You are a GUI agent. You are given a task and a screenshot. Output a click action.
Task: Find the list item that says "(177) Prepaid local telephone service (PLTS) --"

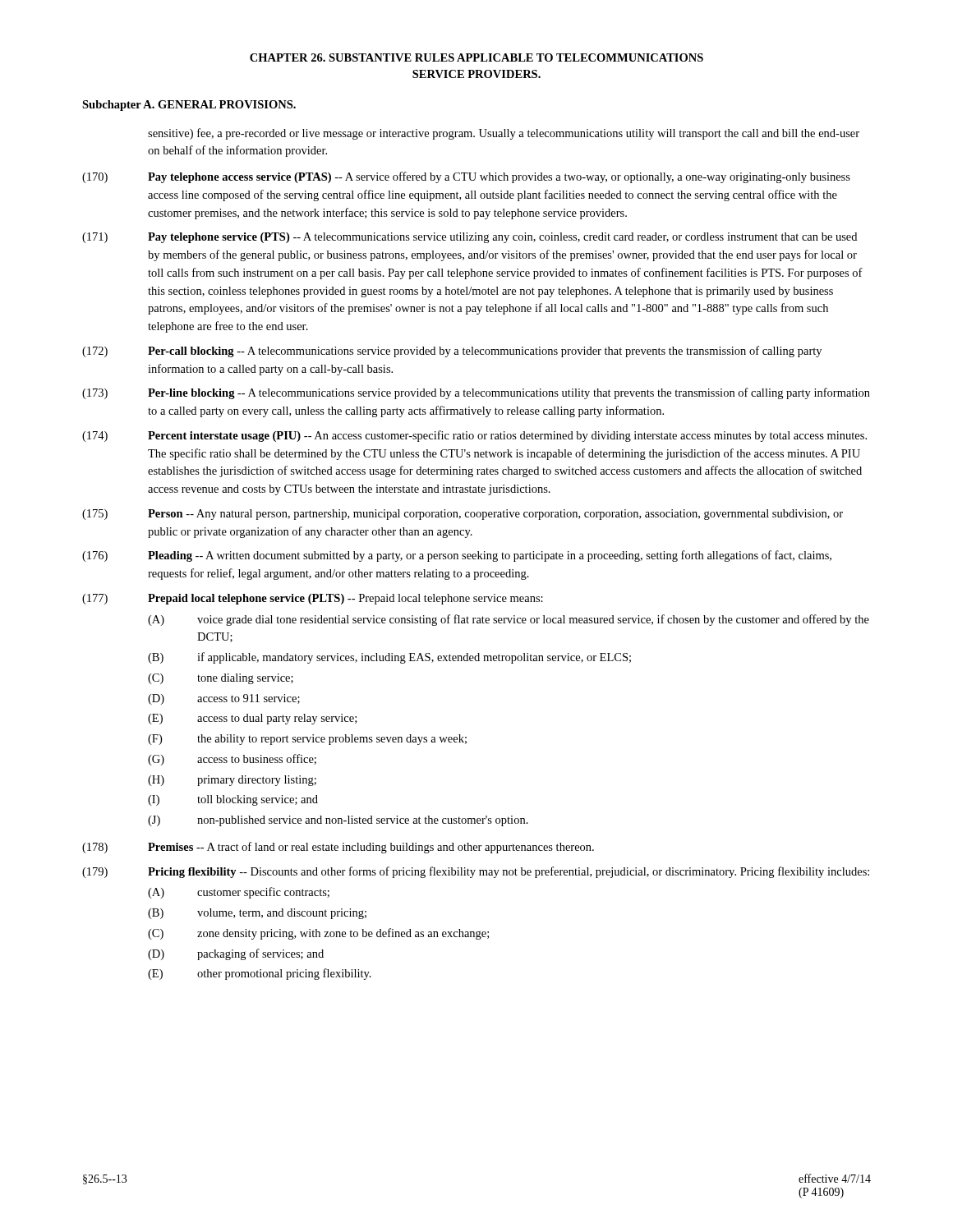[x=313, y=599]
